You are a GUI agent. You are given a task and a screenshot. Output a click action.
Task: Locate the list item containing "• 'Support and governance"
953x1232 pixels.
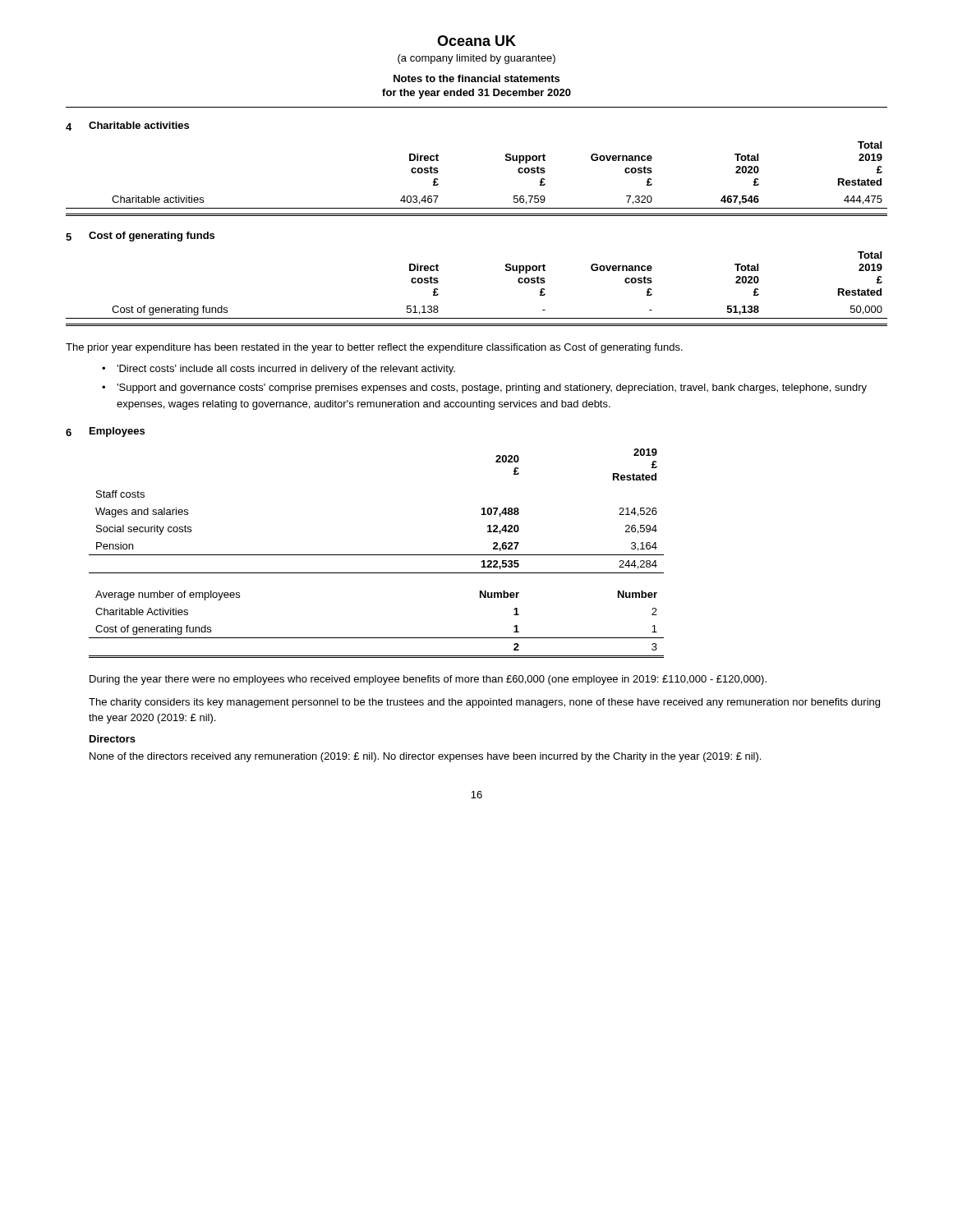(x=495, y=395)
